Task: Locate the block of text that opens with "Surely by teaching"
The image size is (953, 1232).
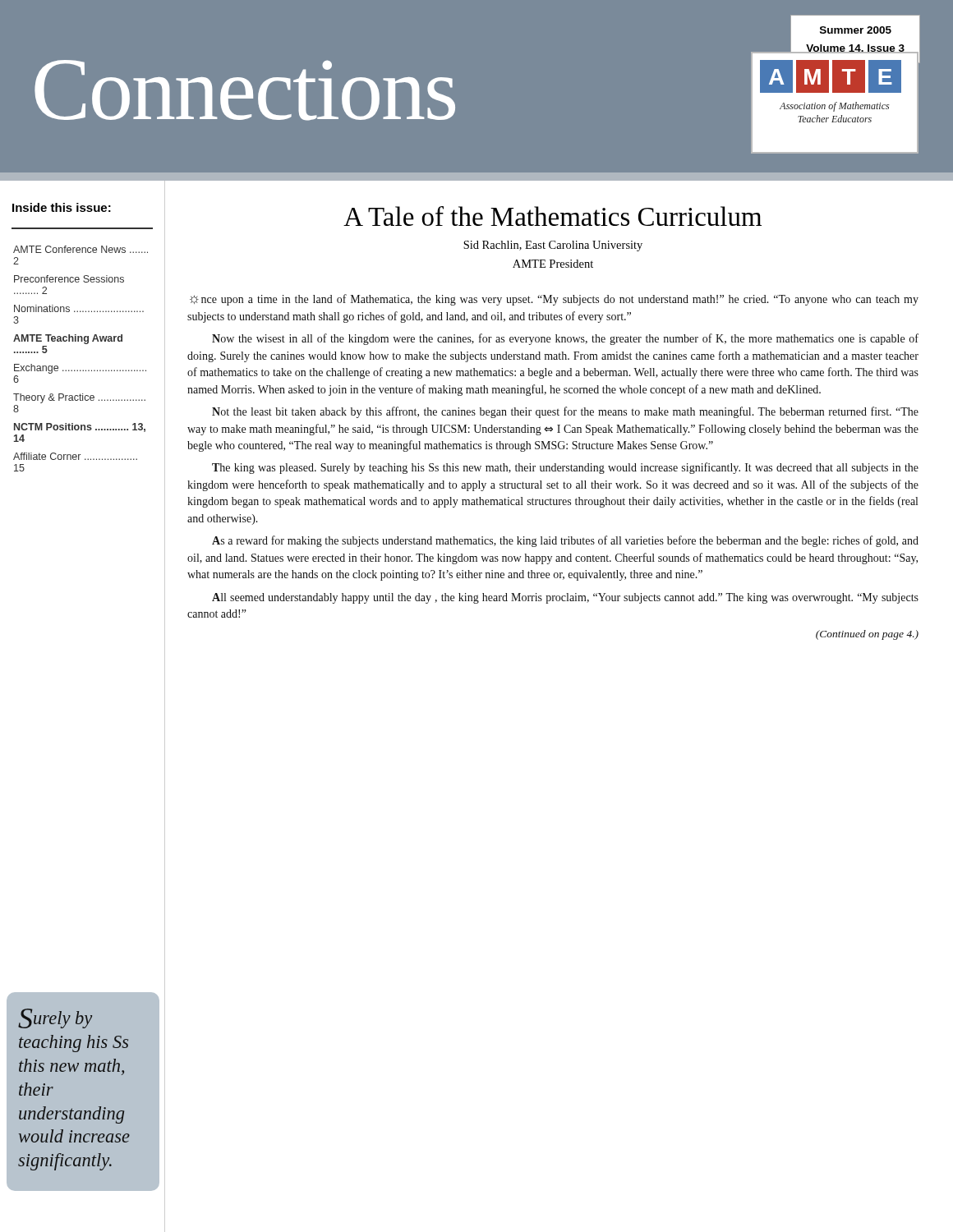Action: coord(55,1018)
